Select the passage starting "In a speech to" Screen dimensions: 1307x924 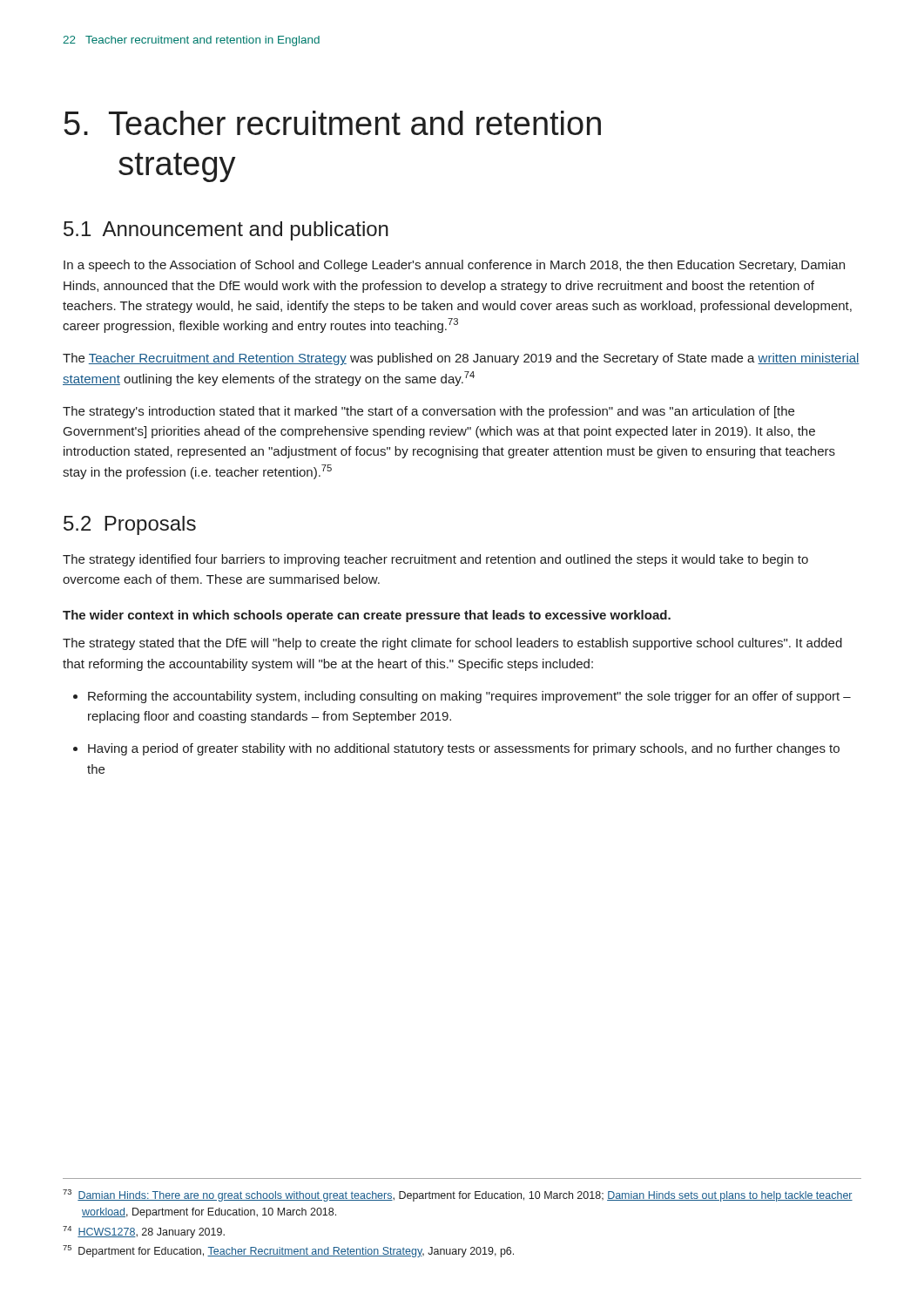click(x=462, y=295)
